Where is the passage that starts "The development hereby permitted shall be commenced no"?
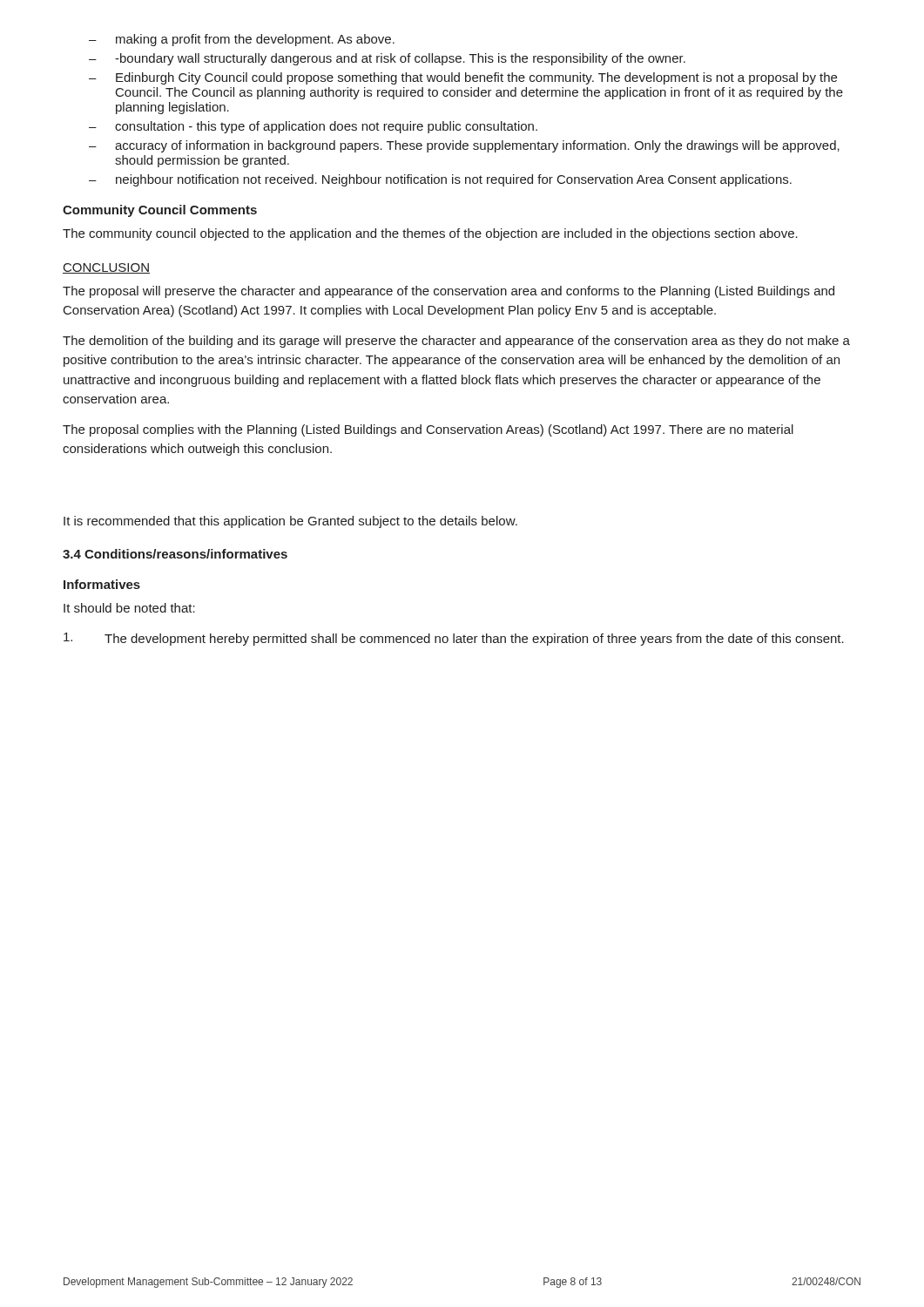 tap(462, 638)
